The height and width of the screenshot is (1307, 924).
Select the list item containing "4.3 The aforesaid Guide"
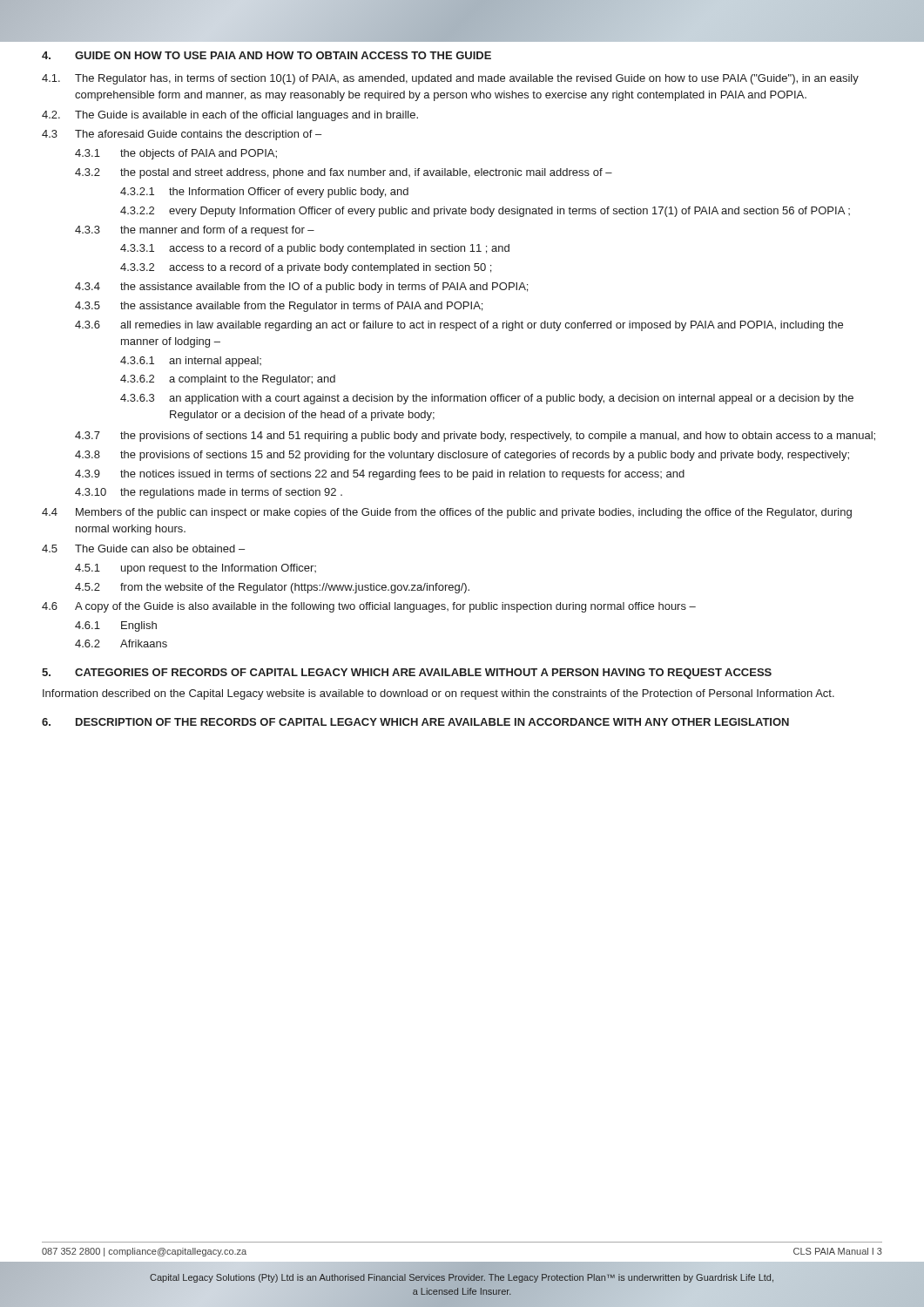point(182,135)
